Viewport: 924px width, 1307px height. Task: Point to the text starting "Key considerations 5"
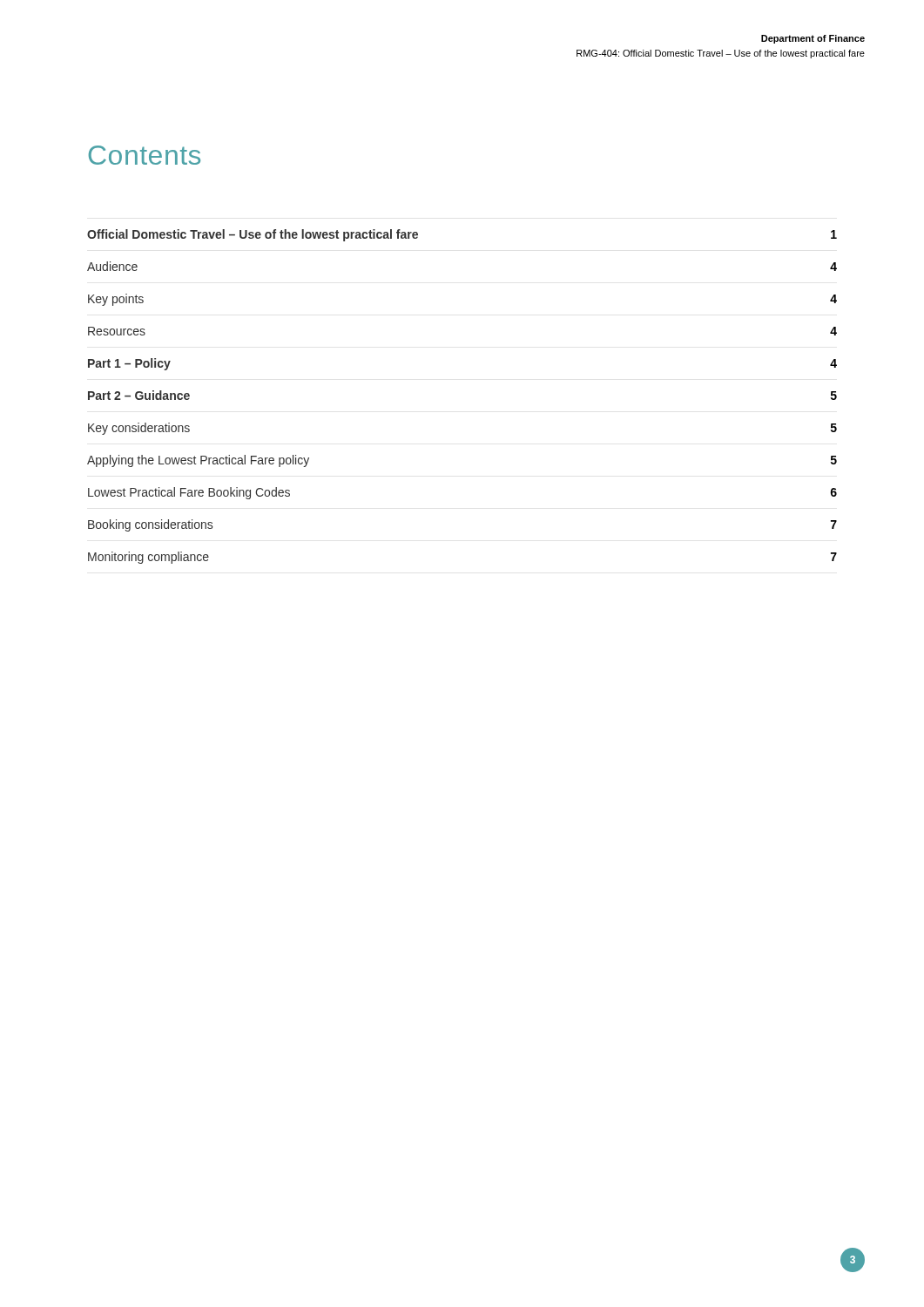tap(138, 428)
